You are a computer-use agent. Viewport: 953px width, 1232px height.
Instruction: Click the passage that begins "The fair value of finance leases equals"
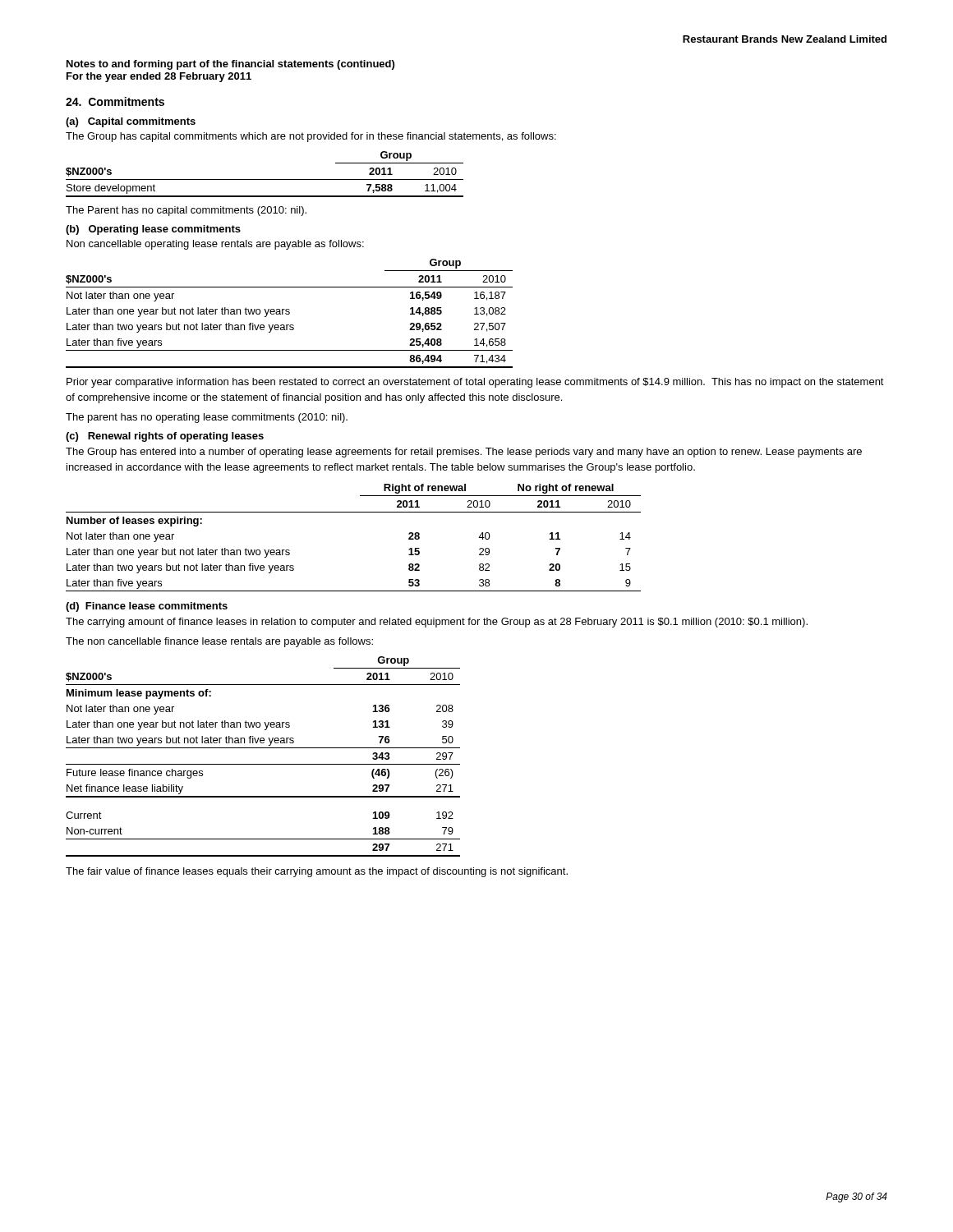point(317,871)
